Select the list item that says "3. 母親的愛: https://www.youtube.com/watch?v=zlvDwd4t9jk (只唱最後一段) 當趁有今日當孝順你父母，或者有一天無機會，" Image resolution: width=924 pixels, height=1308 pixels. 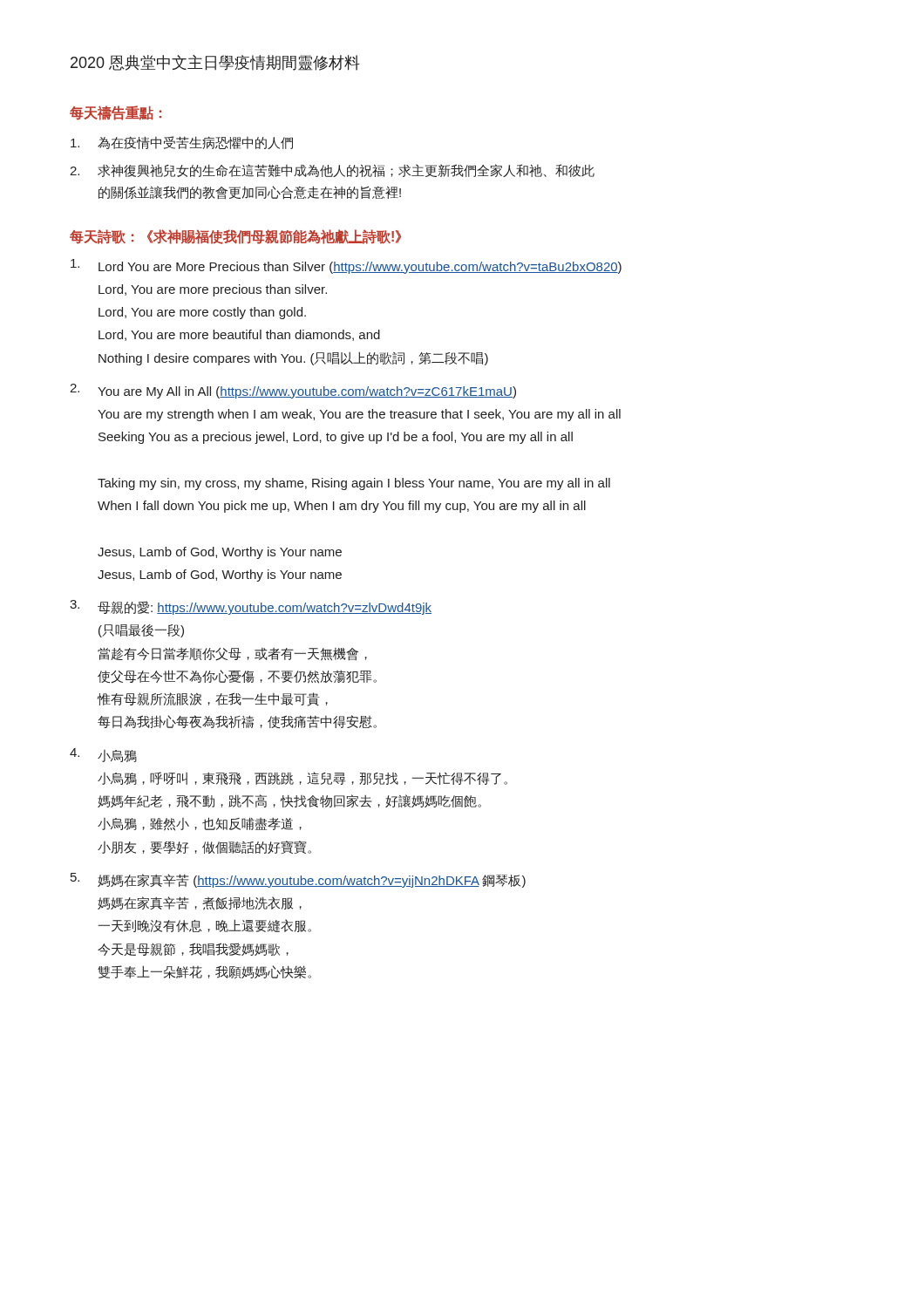pyautogui.click(x=251, y=607)
